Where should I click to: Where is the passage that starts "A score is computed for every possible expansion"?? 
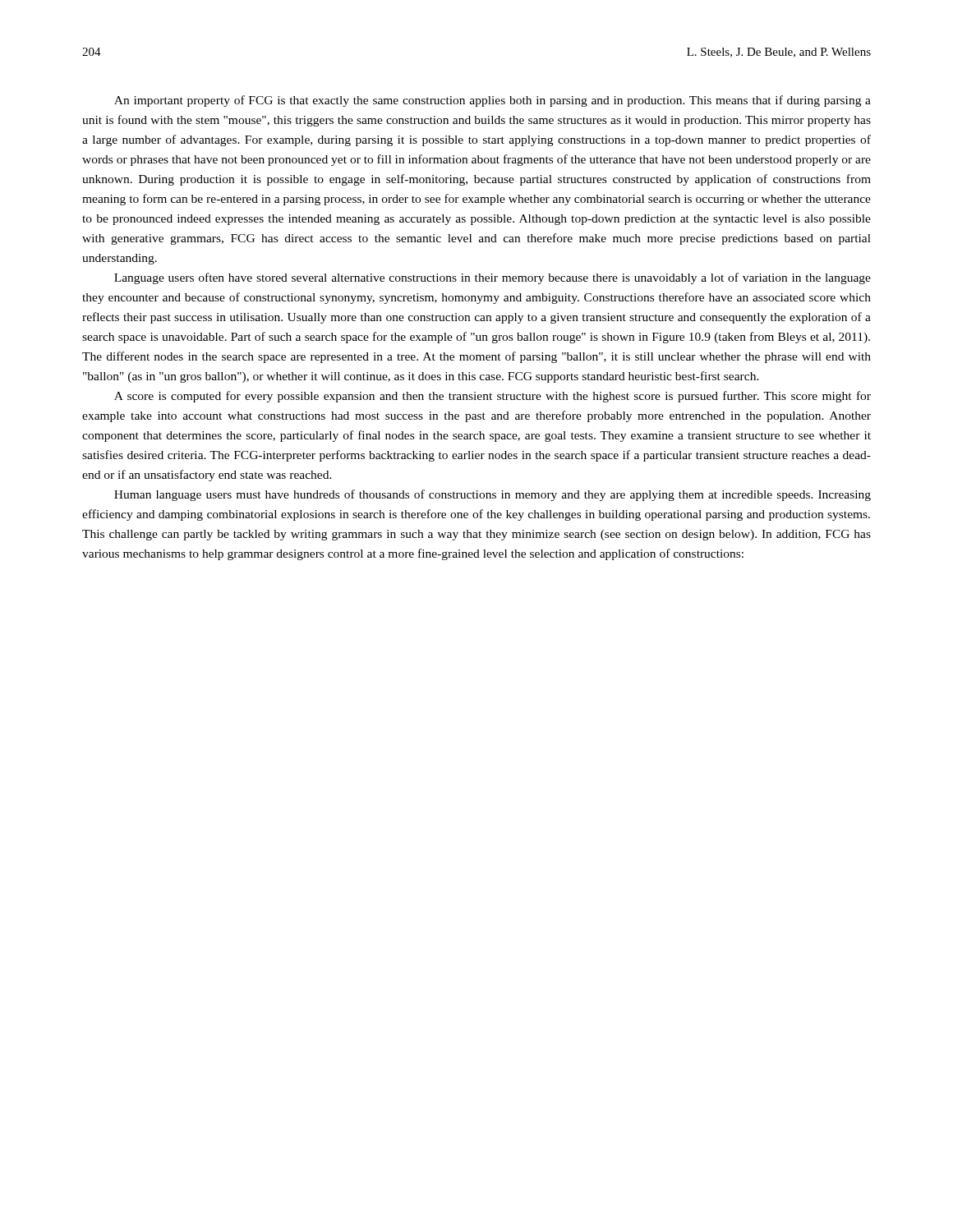point(476,436)
